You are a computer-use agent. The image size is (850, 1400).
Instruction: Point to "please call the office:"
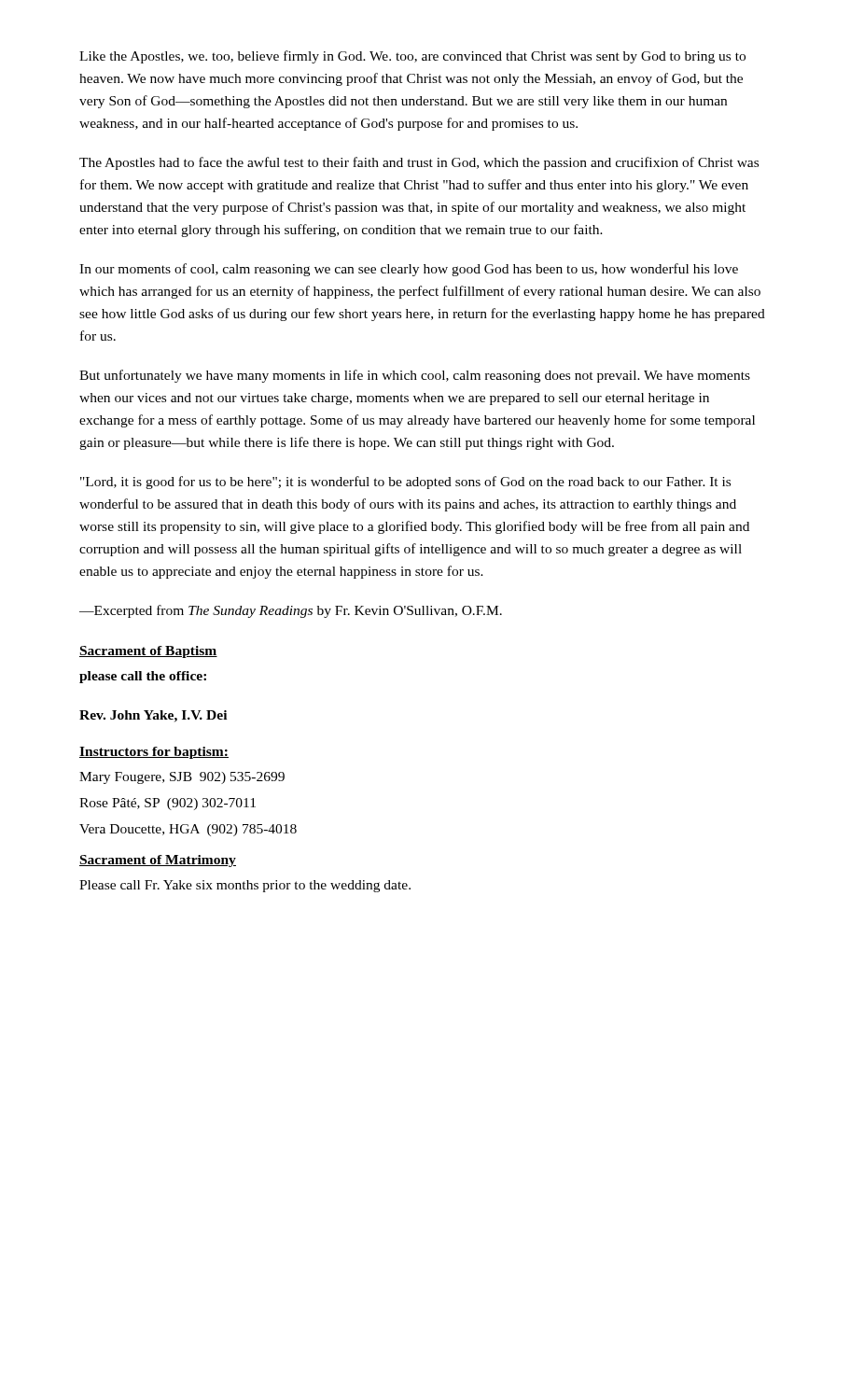click(x=143, y=677)
